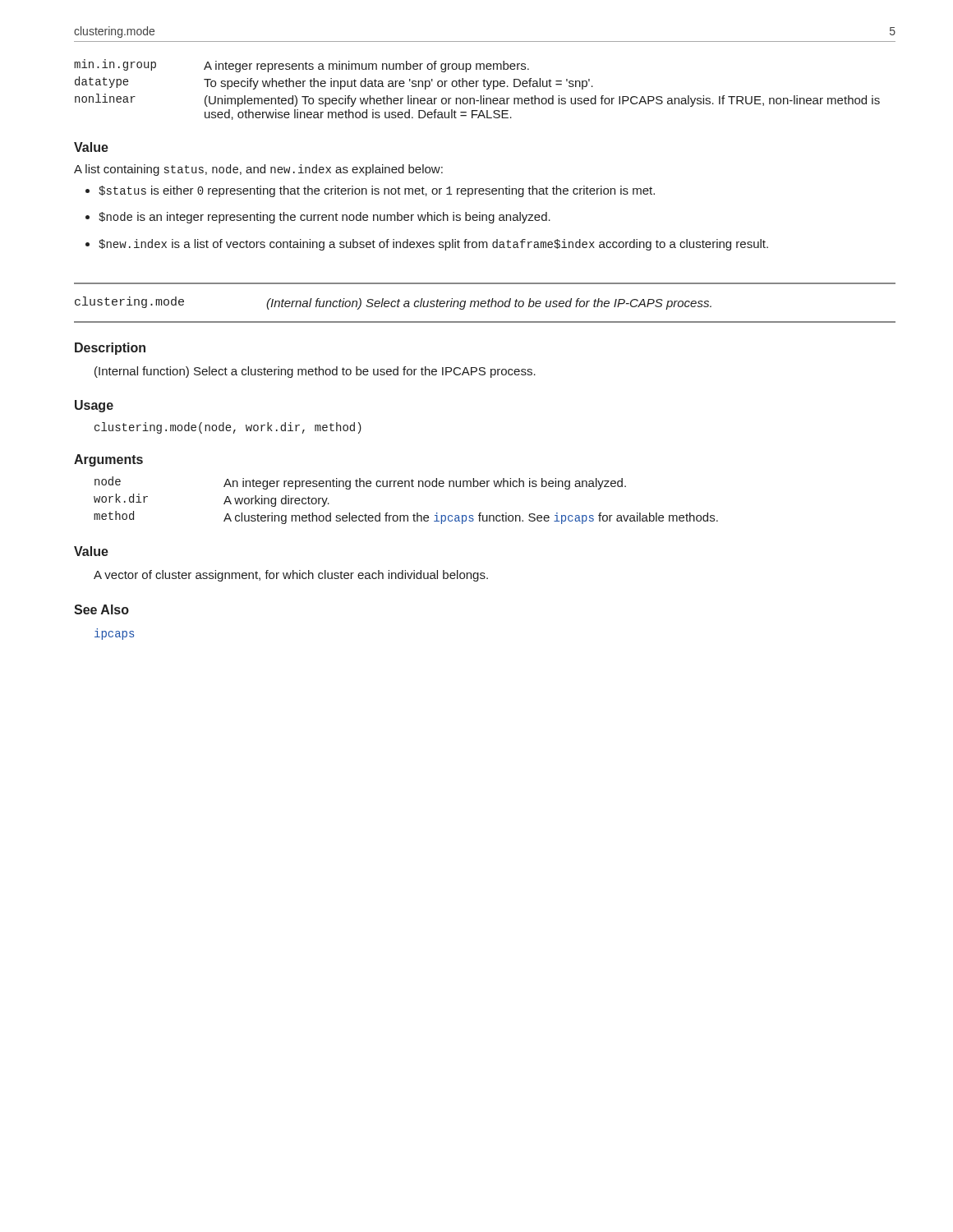
Task: Locate the region starting "$node is an integer representing the"
Action: tap(497, 217)
